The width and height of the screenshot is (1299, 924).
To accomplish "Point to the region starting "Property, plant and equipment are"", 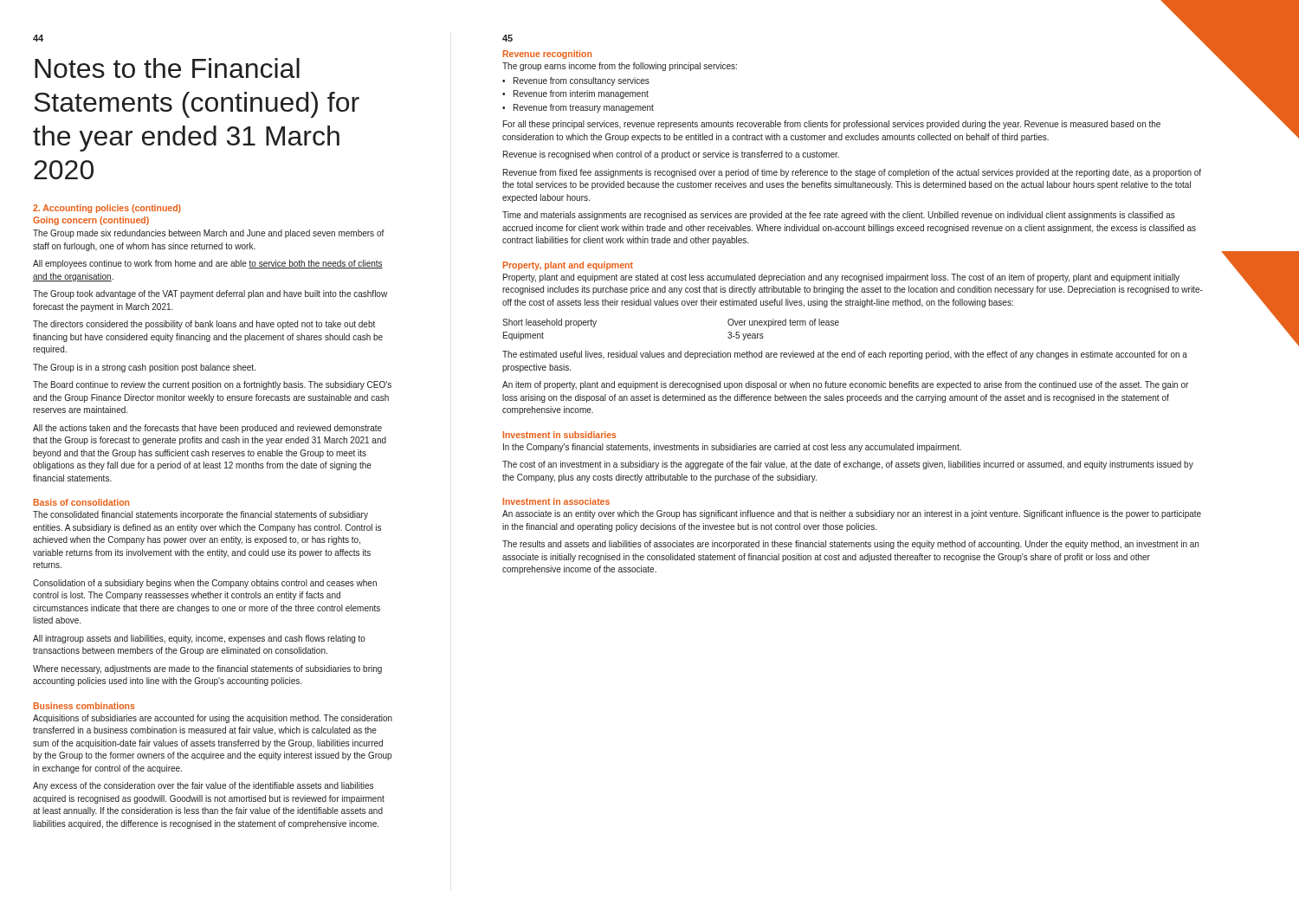I will tap(853, 290).
